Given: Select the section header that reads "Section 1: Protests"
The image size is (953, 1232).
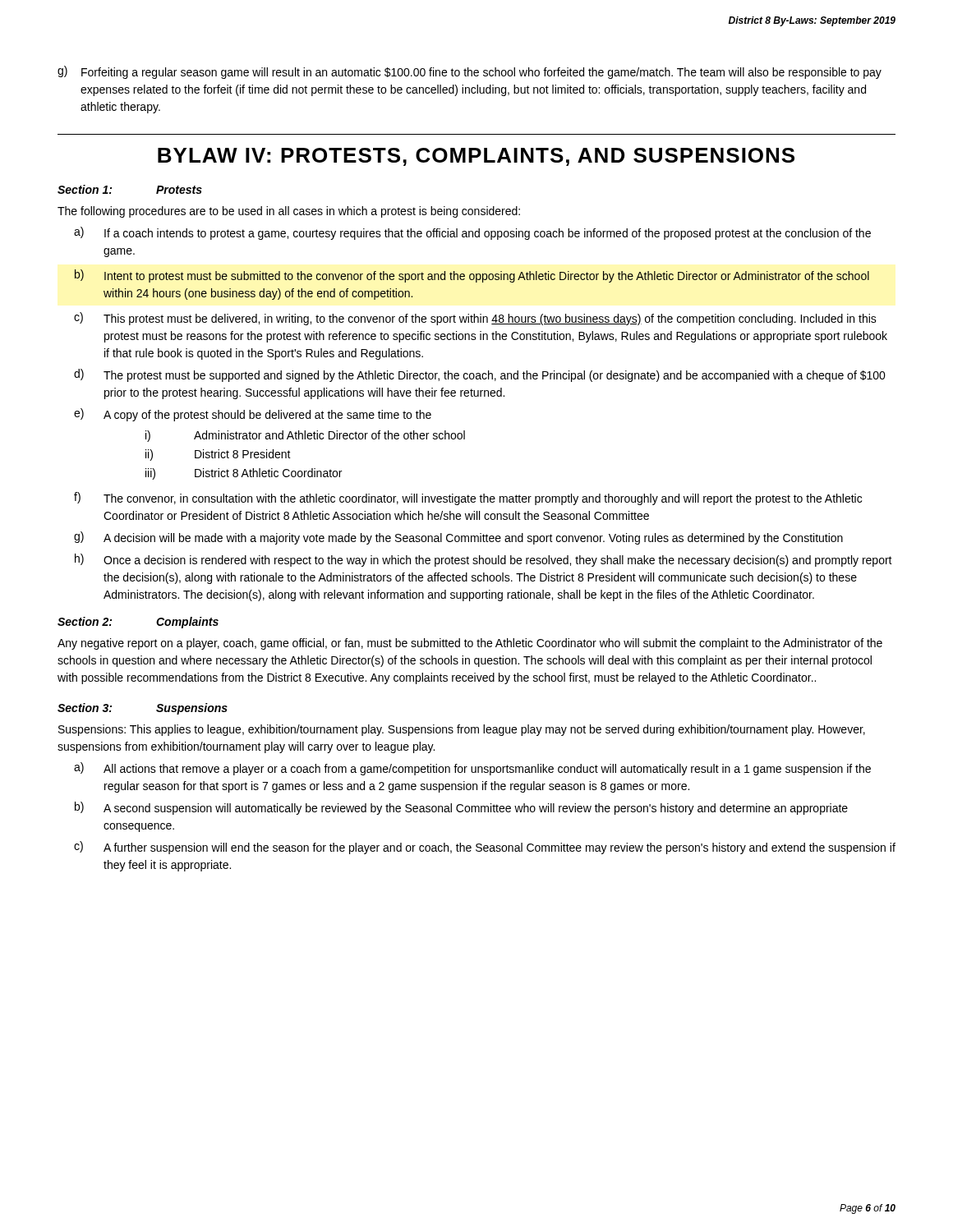Looking at the screenshot, I should [x=78, y=189].
